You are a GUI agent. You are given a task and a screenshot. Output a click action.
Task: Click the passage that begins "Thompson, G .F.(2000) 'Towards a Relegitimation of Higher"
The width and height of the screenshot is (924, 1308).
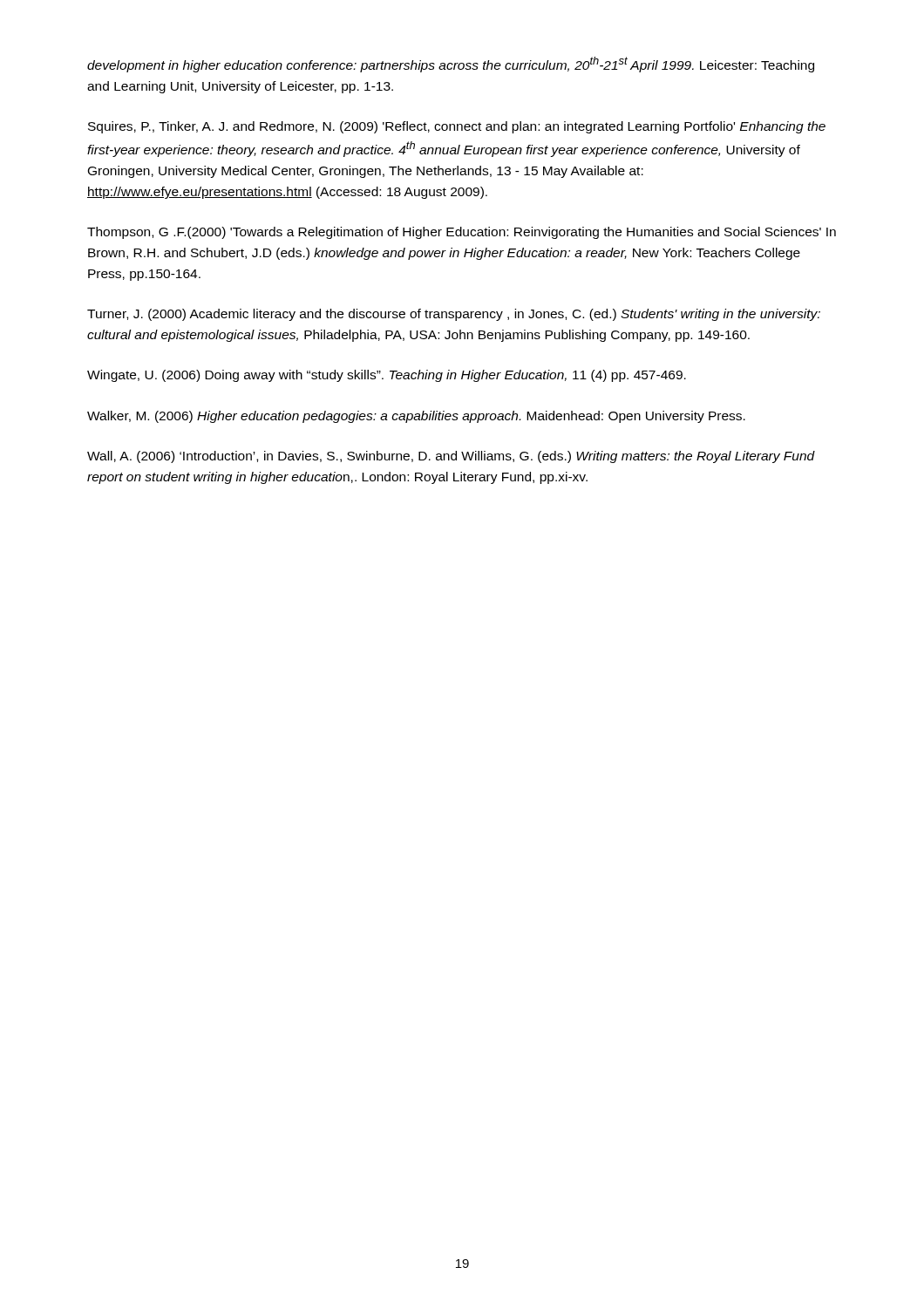[x=462, y=253]
